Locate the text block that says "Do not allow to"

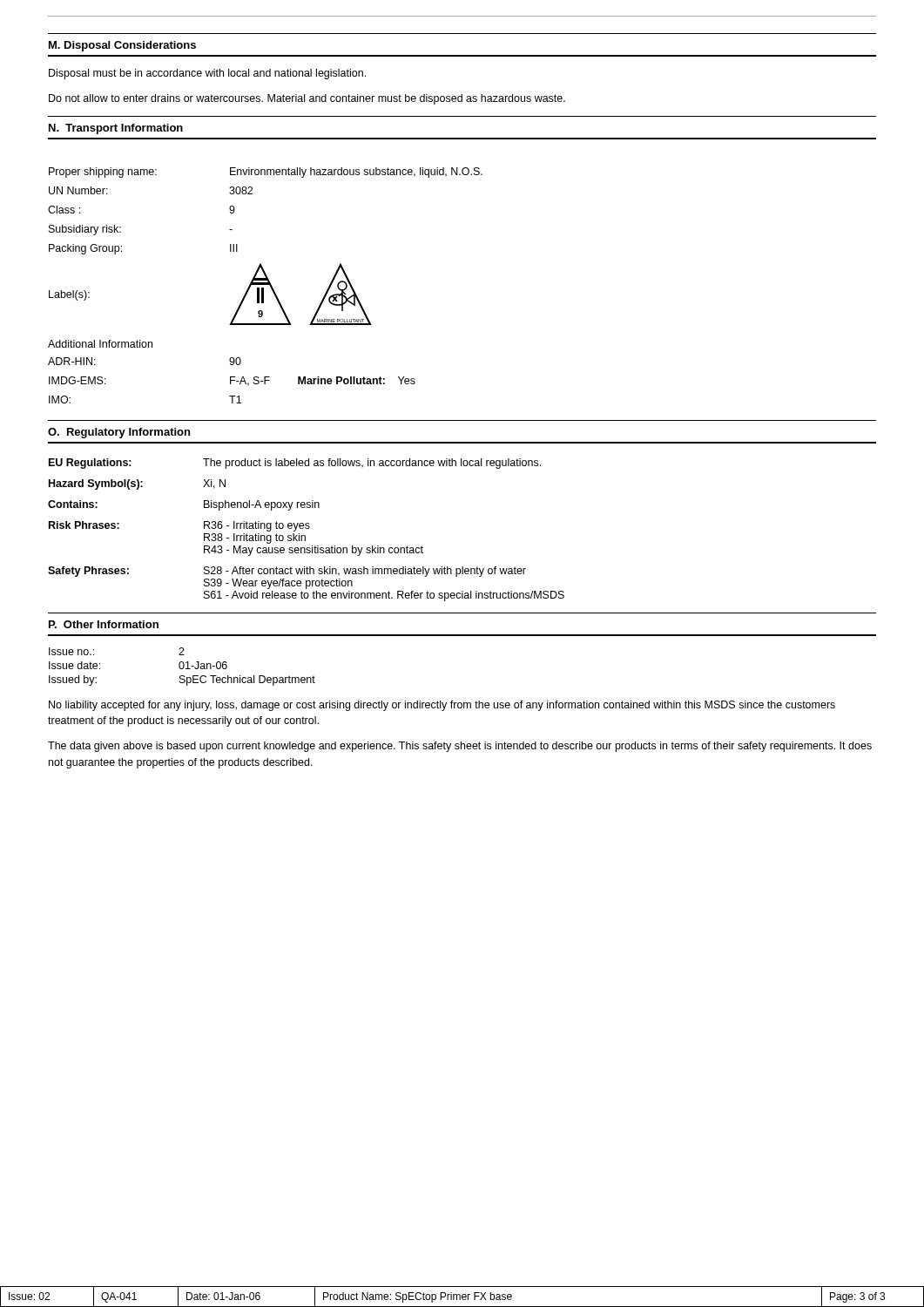(307, 98)
